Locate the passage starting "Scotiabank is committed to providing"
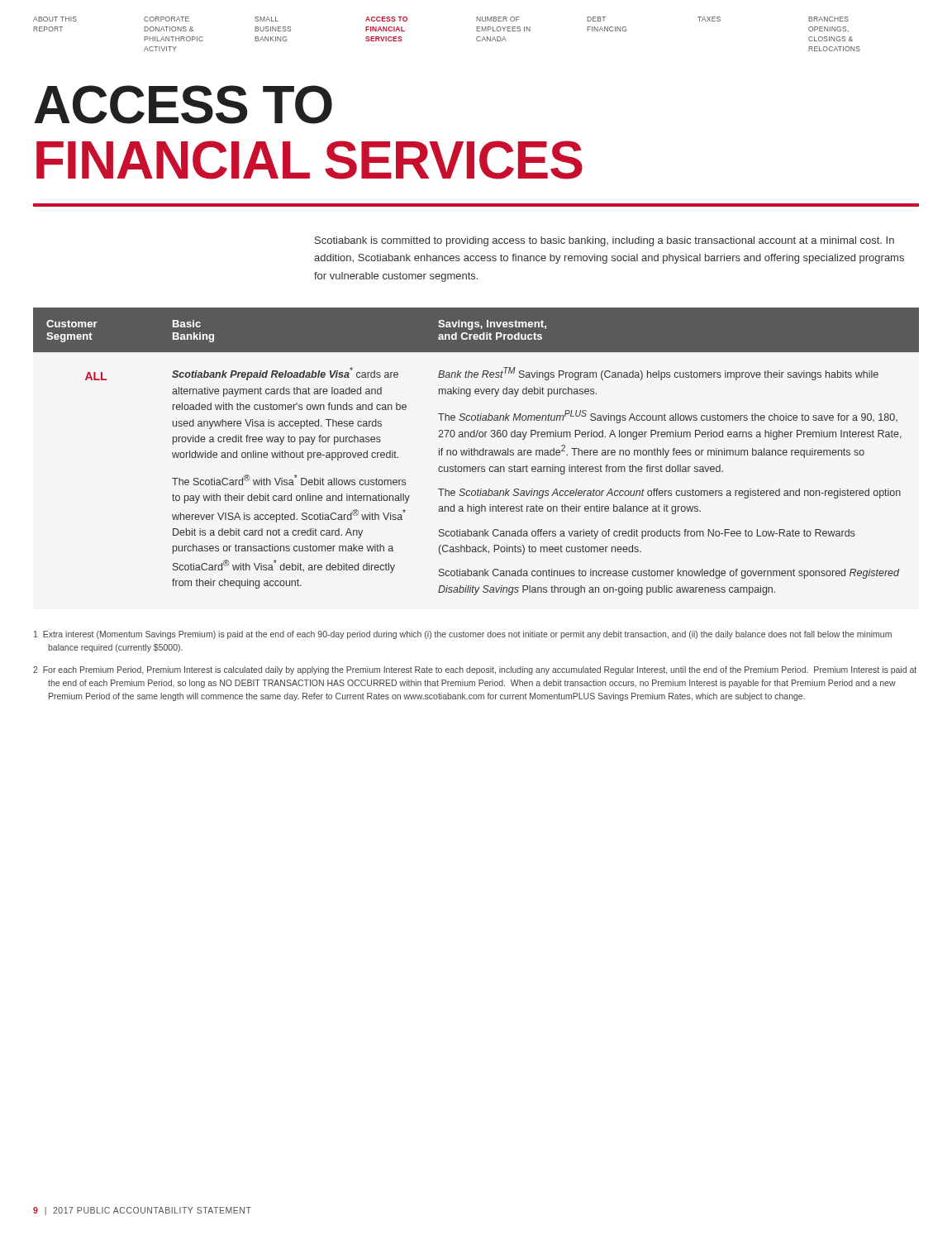The height and width of the screenshot is (1240, 952). 609,258
